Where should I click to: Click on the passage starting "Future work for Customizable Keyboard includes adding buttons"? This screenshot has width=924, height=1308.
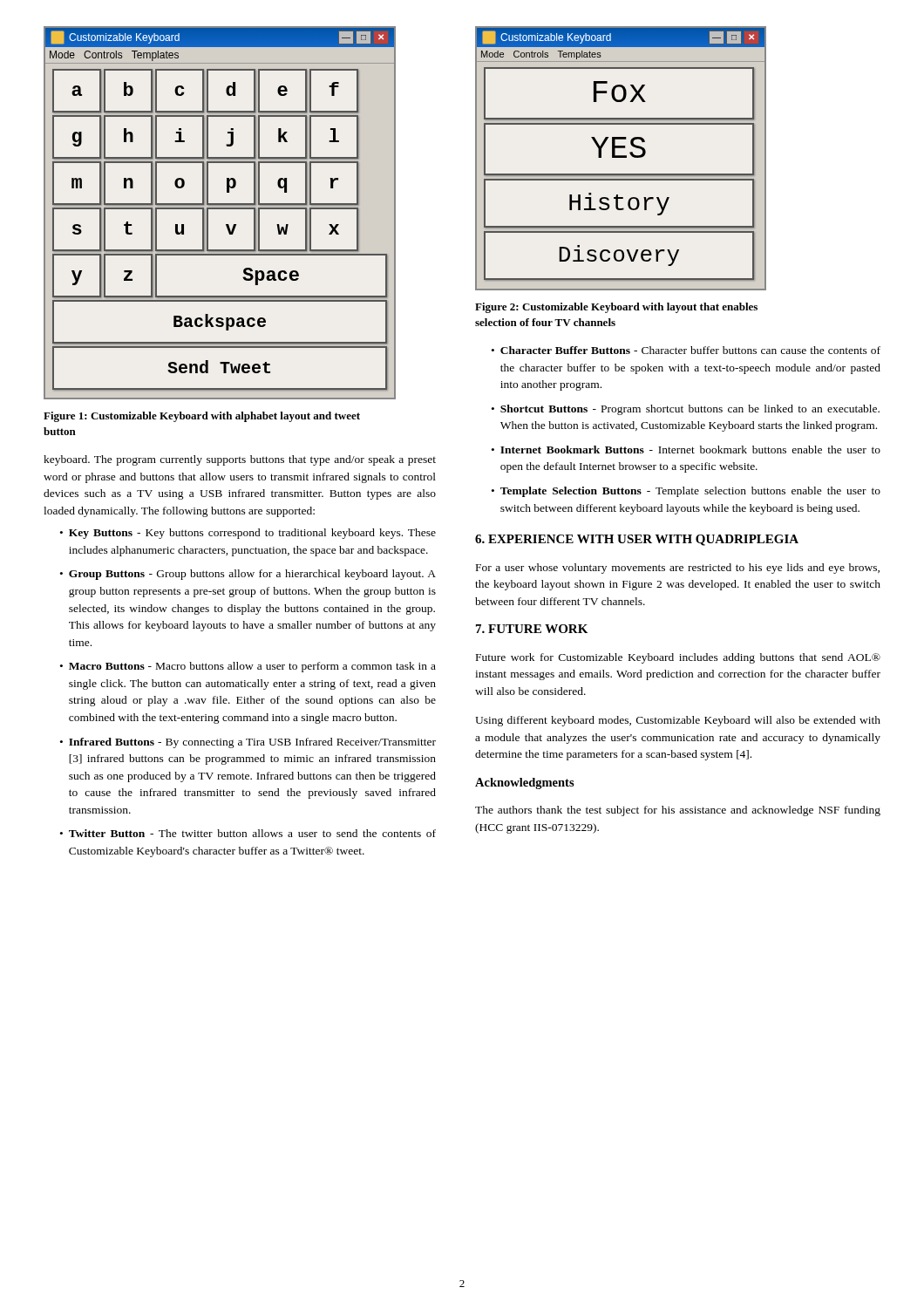(678, 674)
